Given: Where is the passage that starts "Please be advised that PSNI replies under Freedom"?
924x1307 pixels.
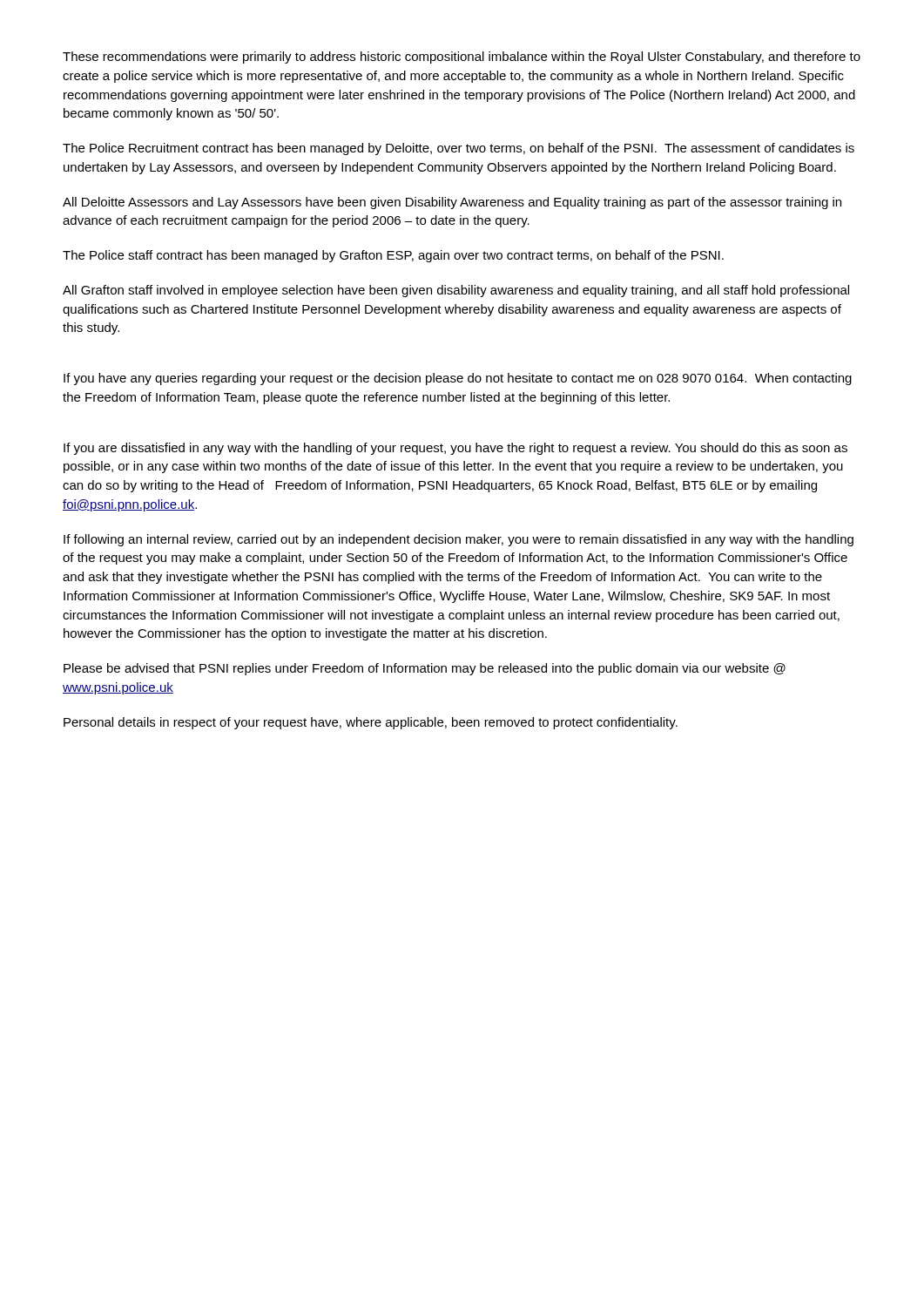Looking at the screenshot, I should (x=424, y=677).
